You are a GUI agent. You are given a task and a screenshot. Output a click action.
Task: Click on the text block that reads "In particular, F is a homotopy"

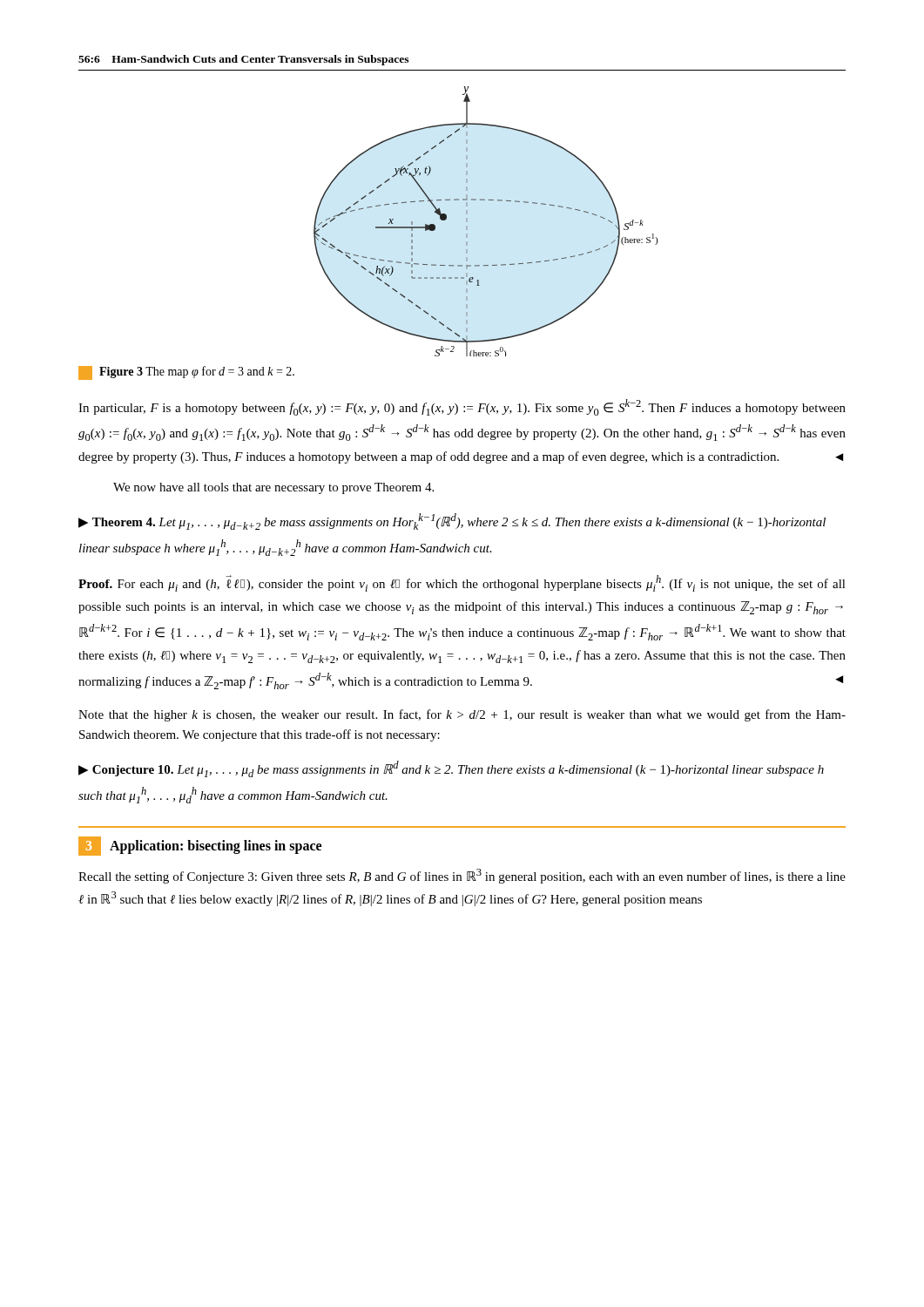click(x=462, y=432)
